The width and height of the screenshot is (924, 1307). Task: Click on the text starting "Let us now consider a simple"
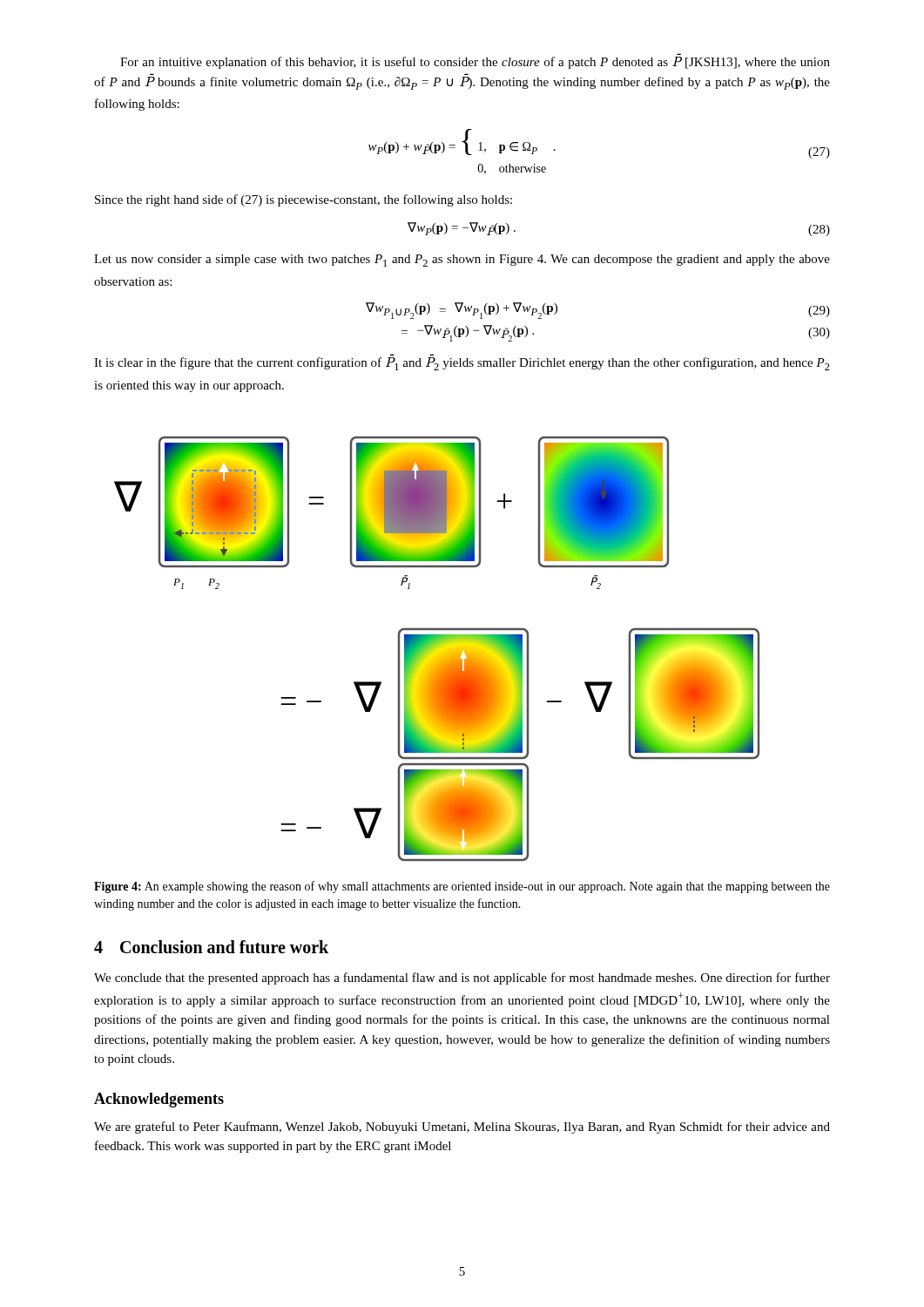pyautogui.click(x=462, y=270)
